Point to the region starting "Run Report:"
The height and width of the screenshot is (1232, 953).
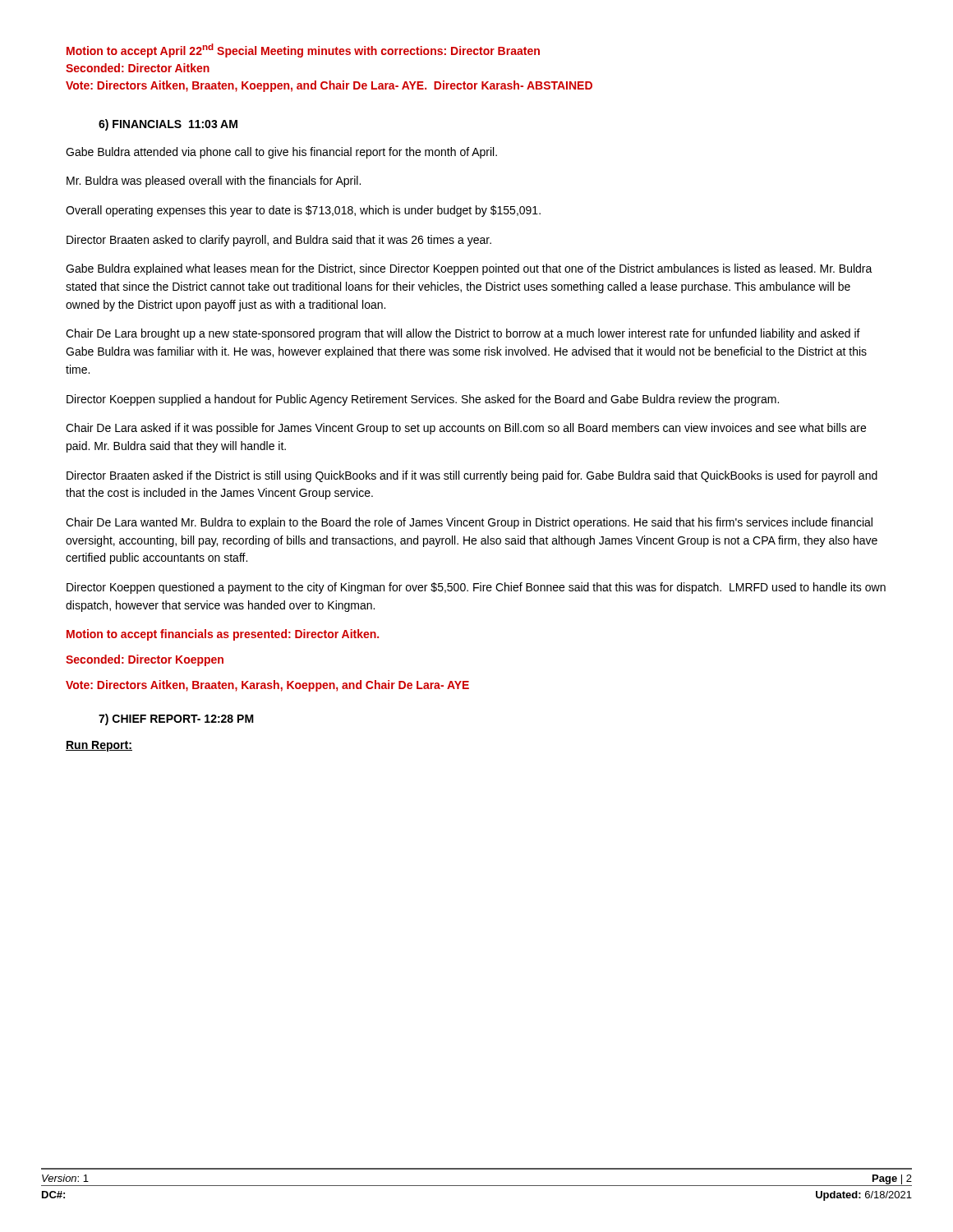point(99,745)
